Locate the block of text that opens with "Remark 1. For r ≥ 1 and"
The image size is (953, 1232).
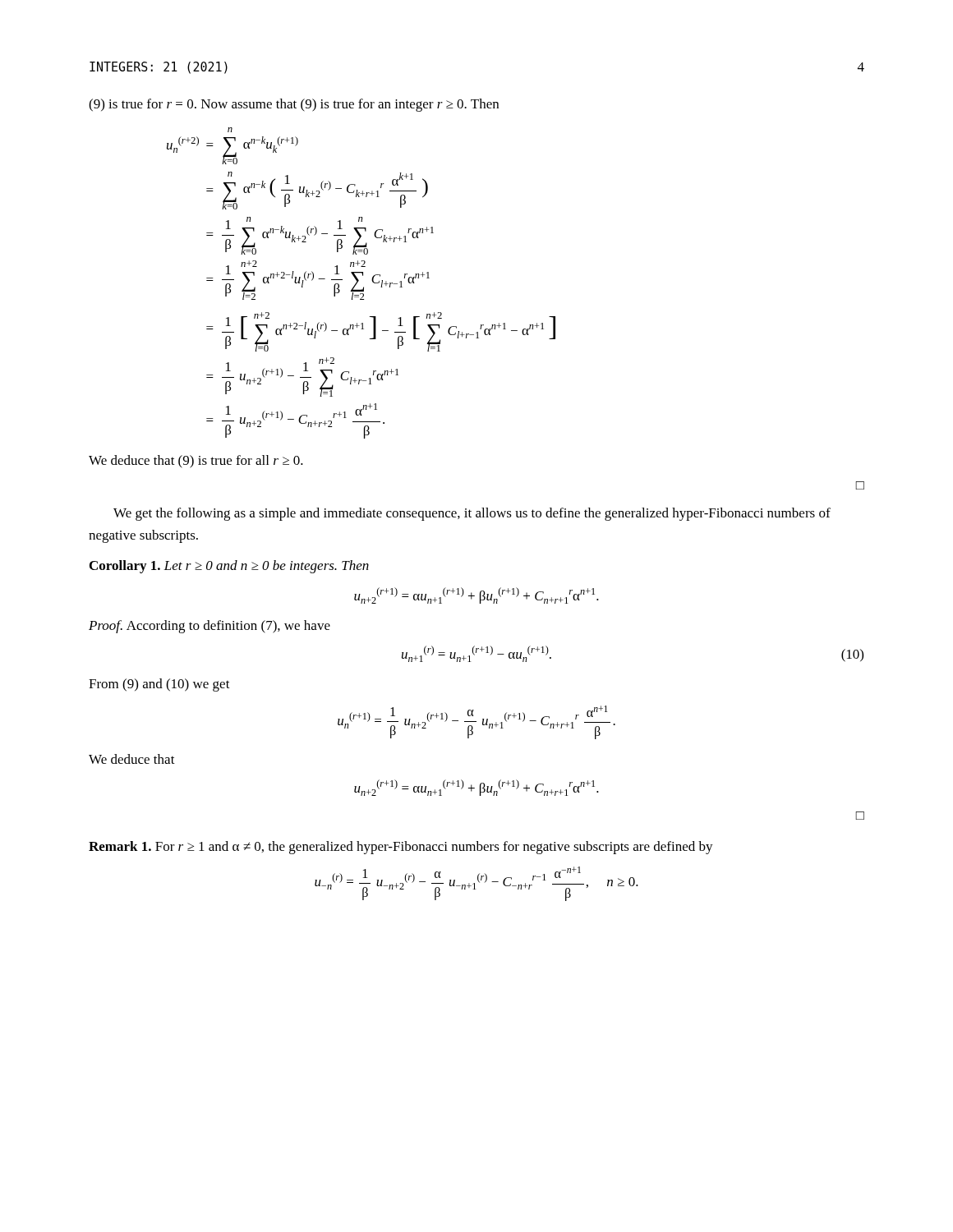401,847
